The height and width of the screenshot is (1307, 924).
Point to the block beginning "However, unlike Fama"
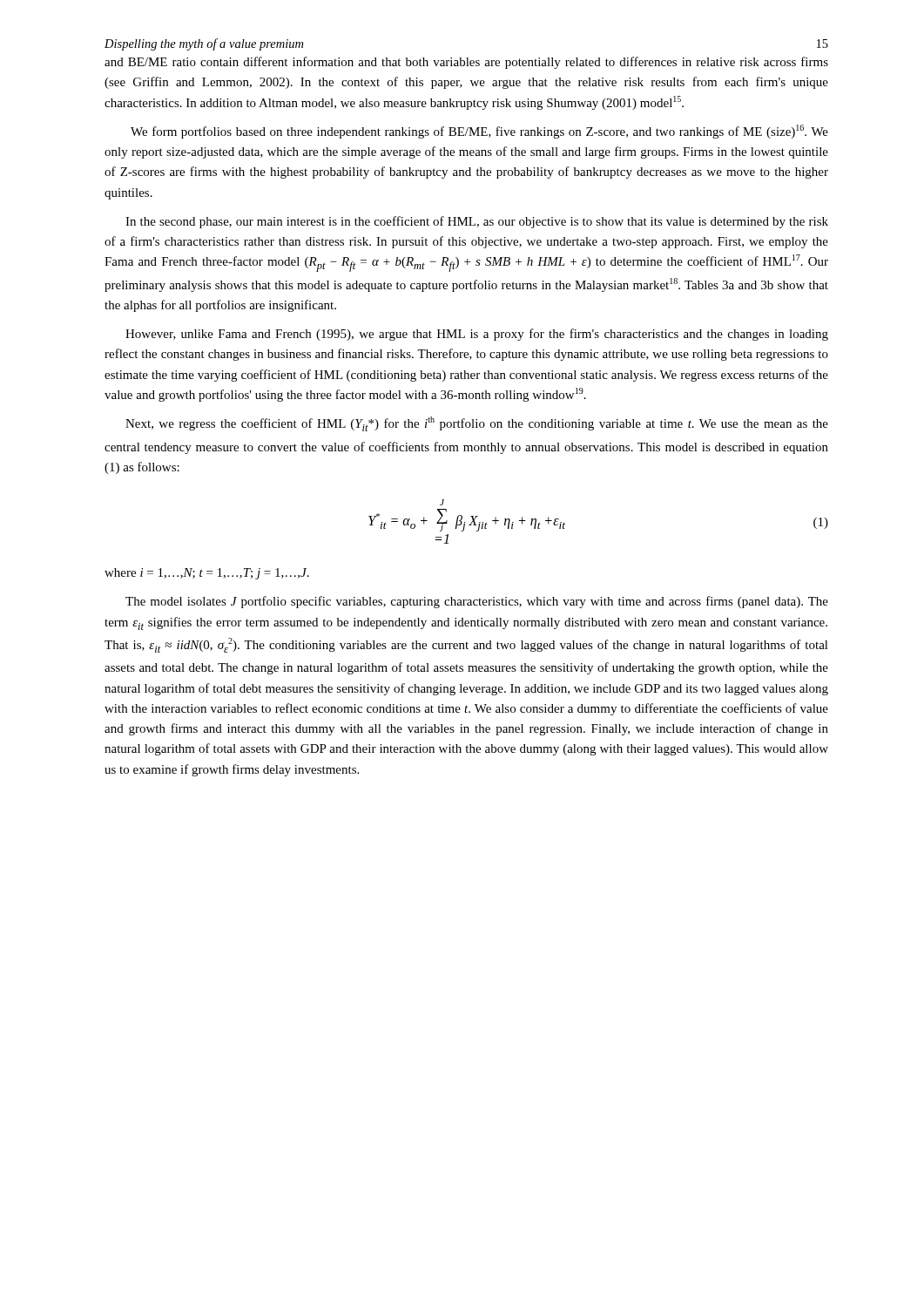466,365
